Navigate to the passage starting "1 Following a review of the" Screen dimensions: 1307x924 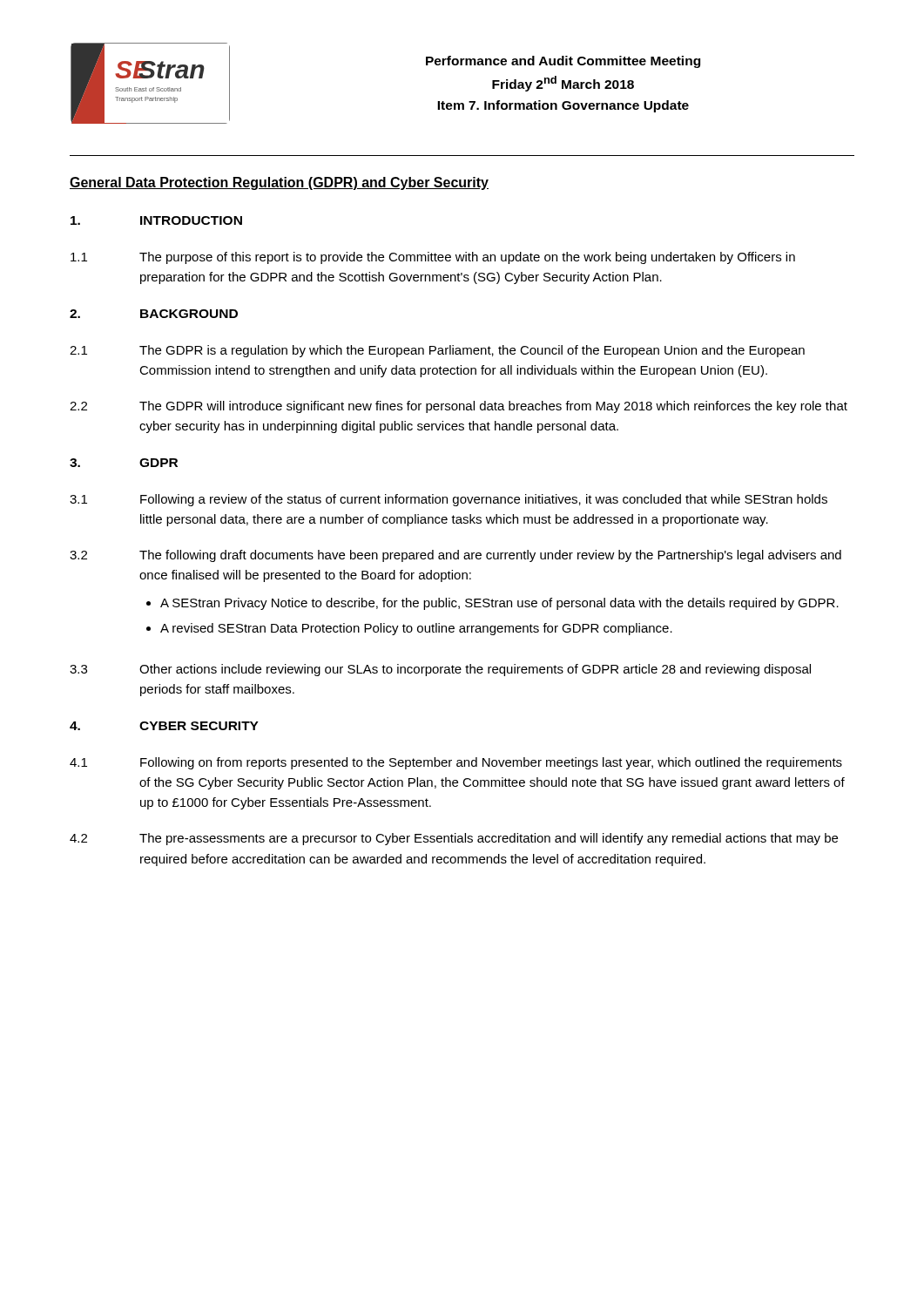pos(462,509)
